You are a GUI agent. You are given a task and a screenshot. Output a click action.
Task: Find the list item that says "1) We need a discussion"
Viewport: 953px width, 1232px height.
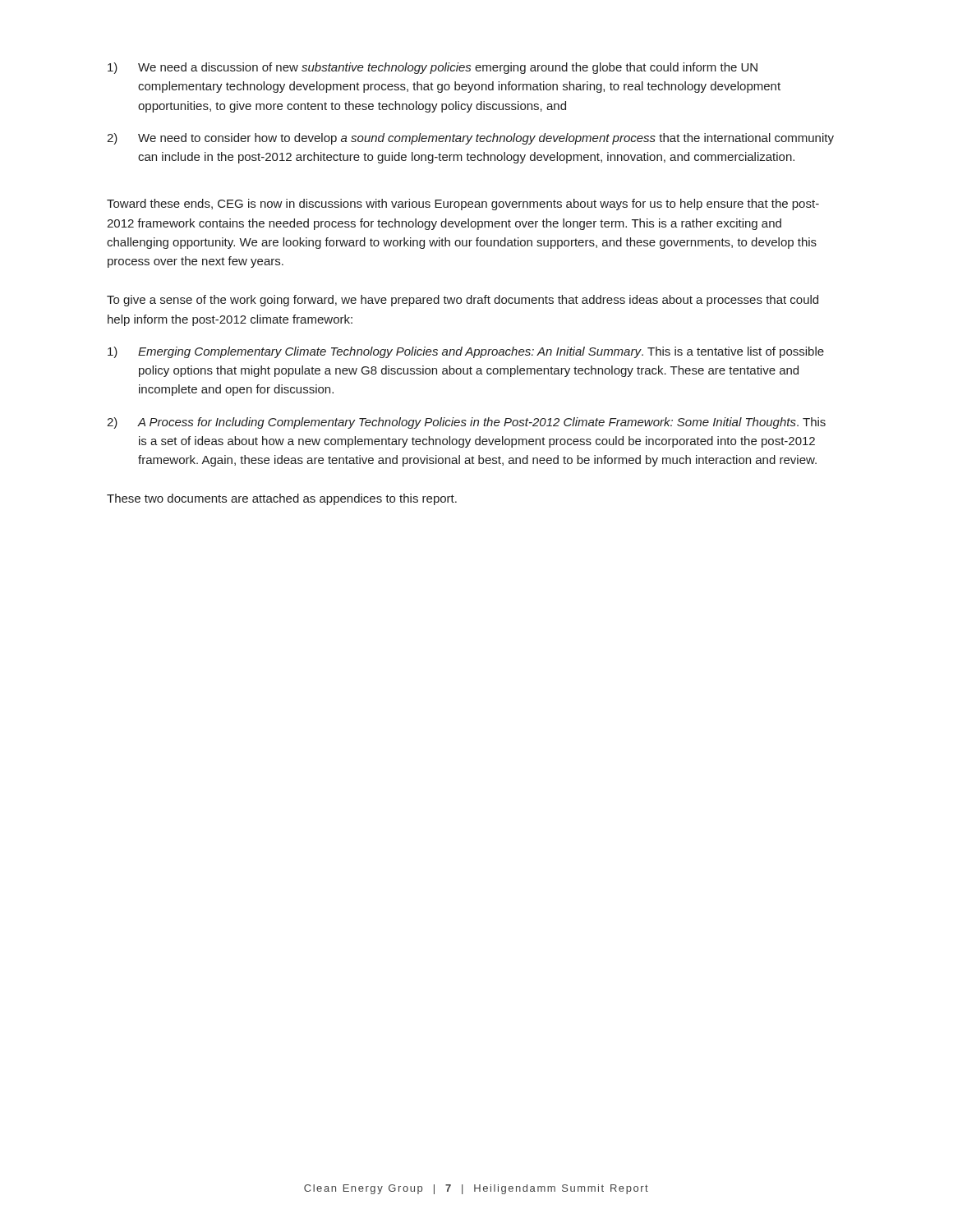click(472, 86)
